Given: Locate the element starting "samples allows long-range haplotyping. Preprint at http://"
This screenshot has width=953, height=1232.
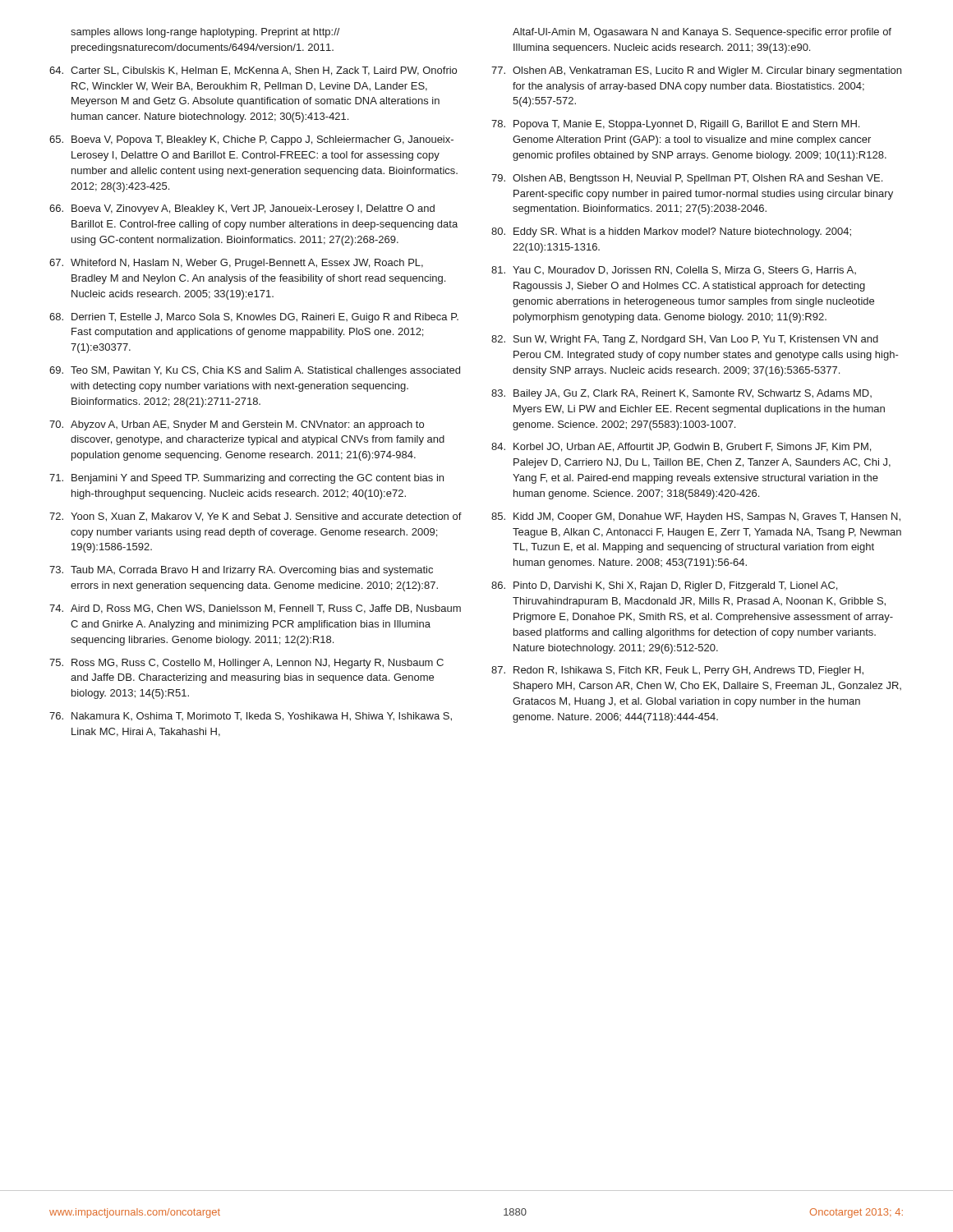Looking at the screenshot, I should tap(205, 39).
